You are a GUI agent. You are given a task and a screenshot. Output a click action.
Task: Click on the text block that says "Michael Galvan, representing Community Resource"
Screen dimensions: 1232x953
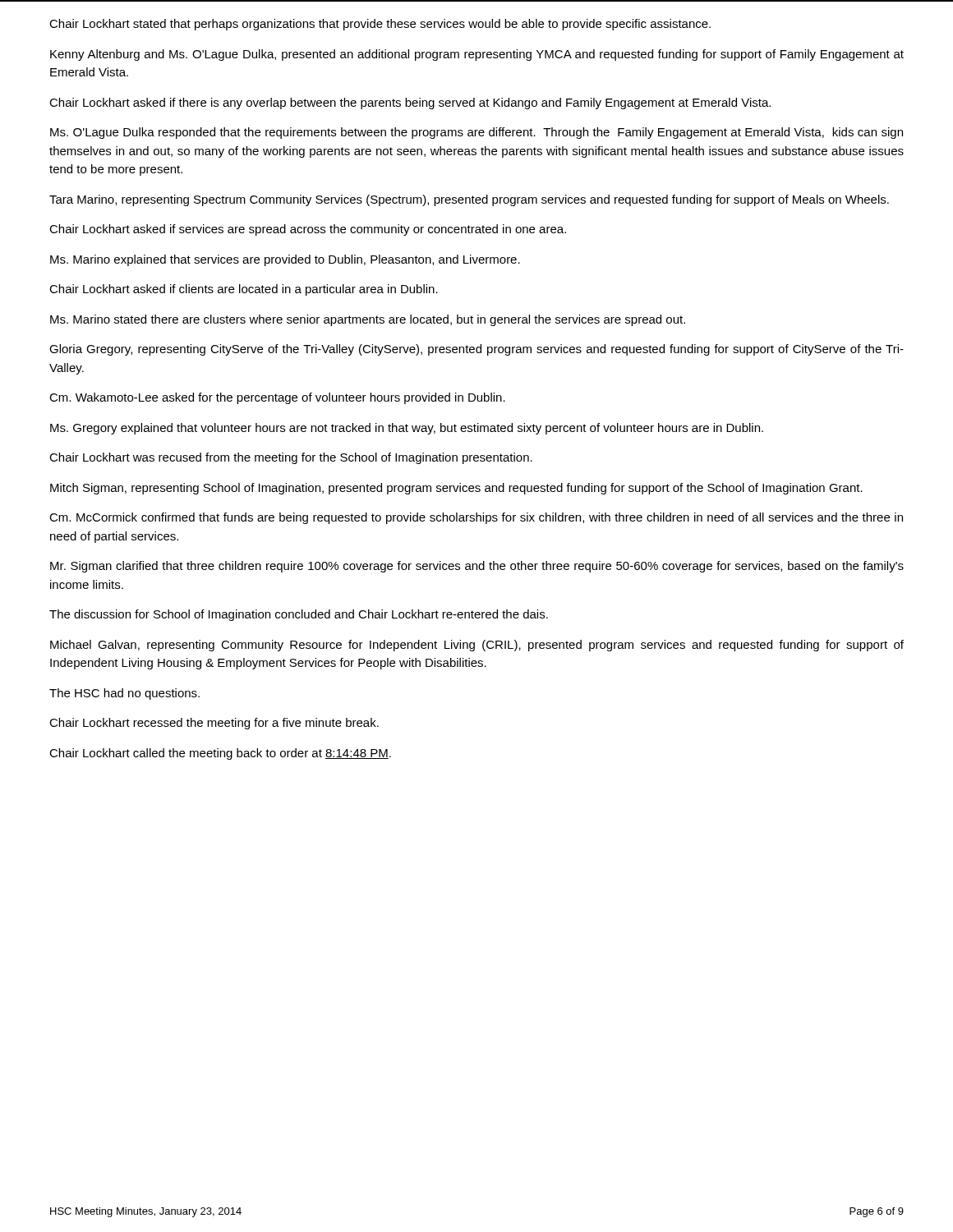(x=476, y=653)
